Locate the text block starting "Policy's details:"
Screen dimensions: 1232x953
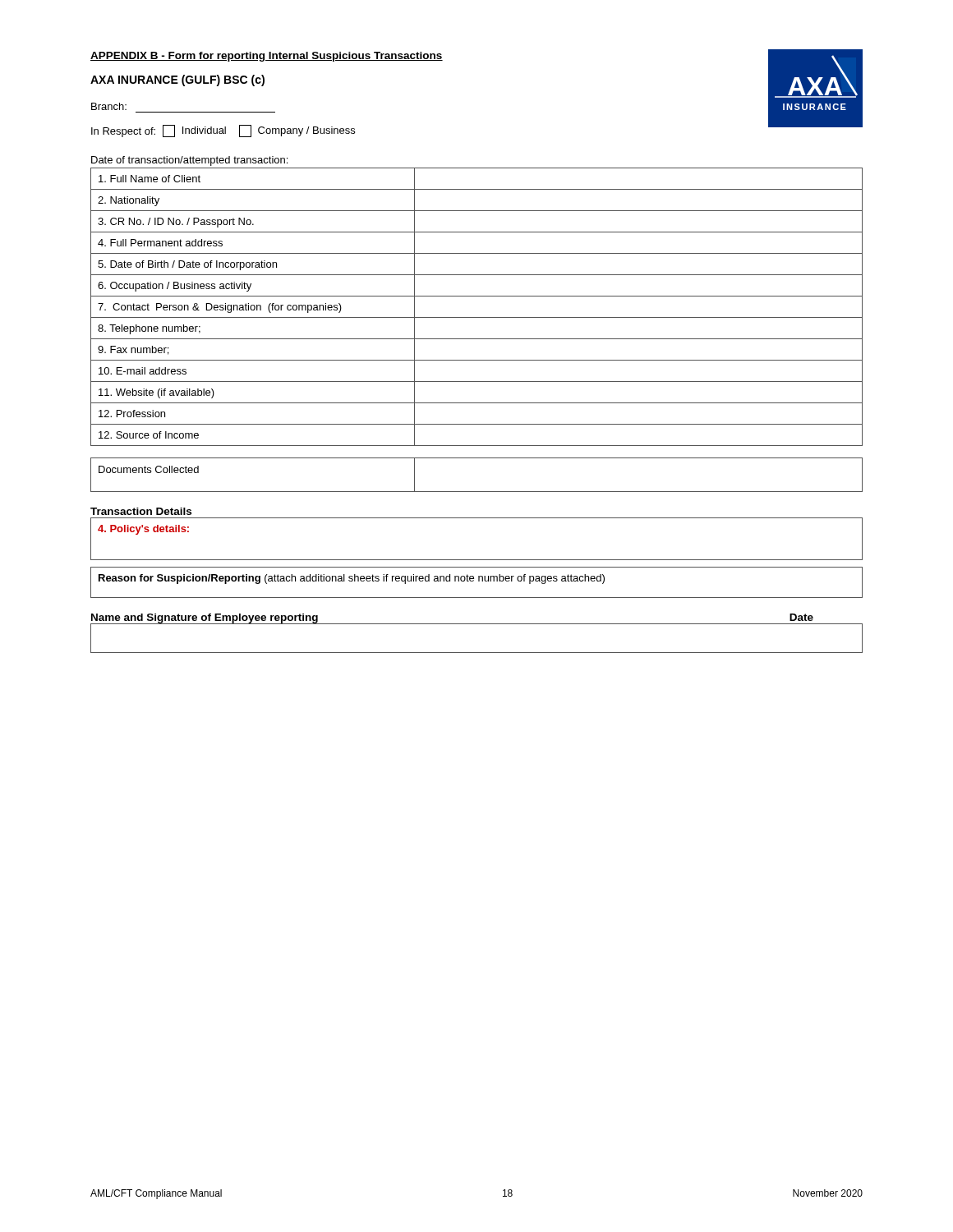(x=476, y=539)
